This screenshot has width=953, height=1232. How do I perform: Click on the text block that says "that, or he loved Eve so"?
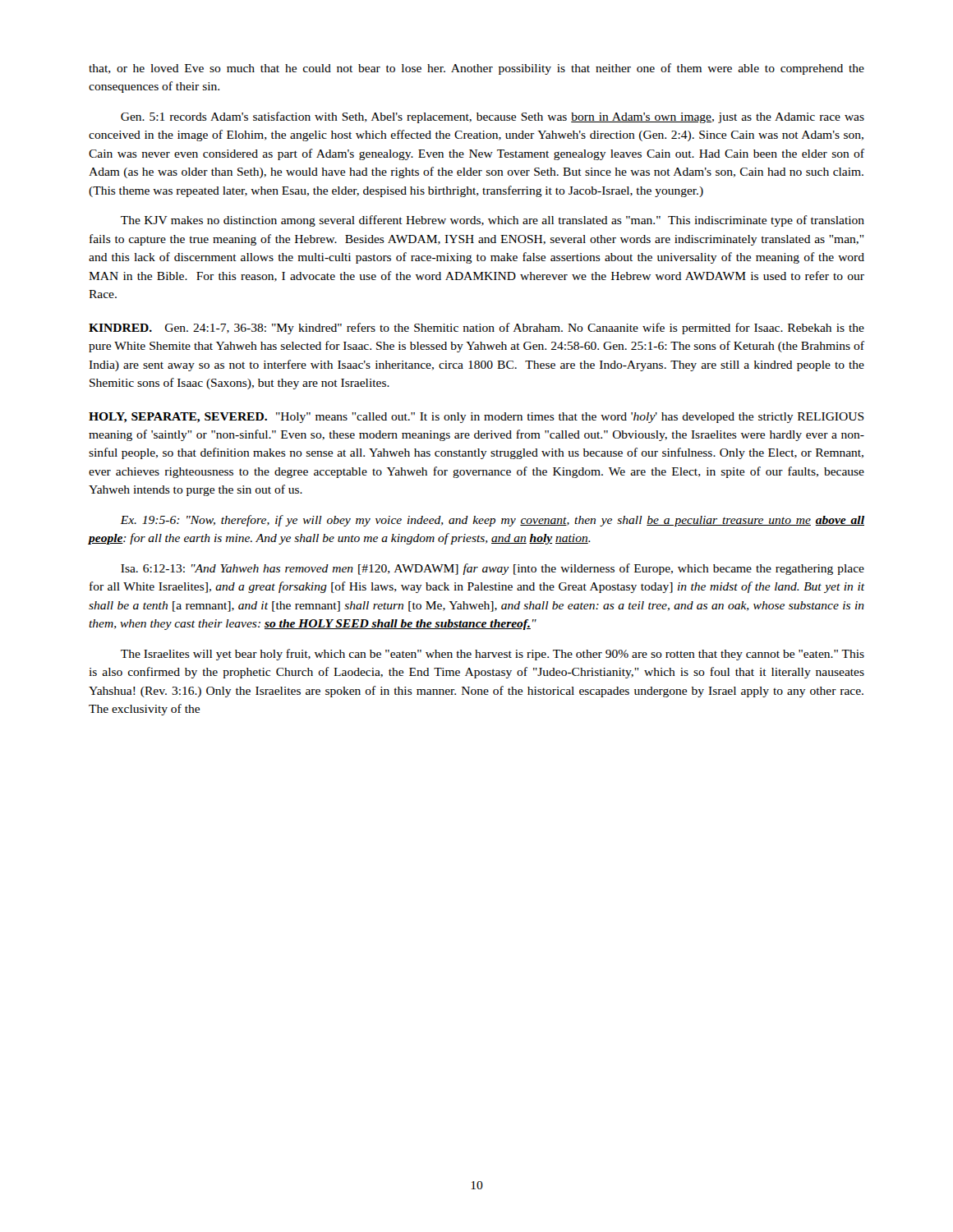[x=476, y=77]
